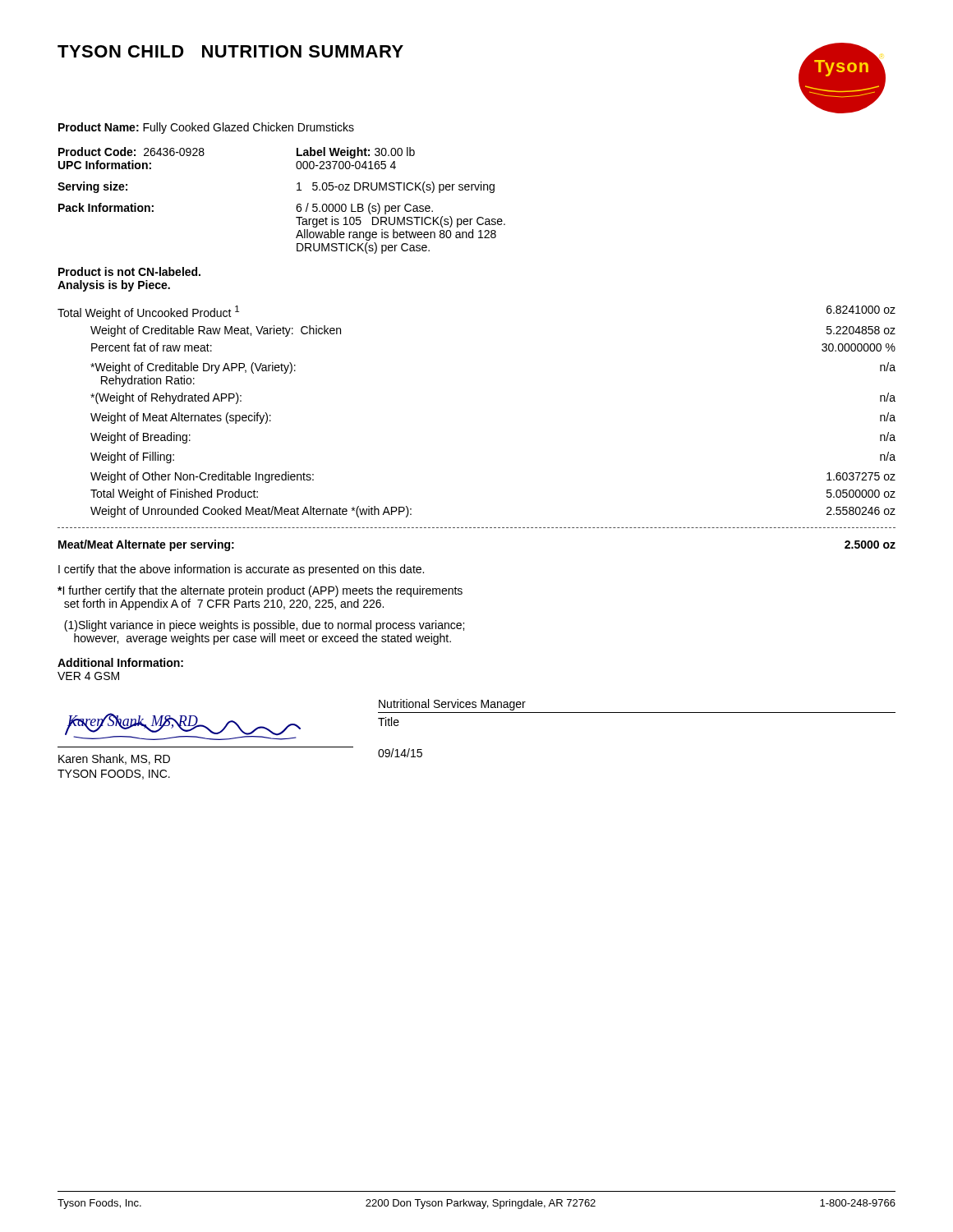Screen dimensions: 1232x953
Task: Select the text block starting "Weight of Filling: n/a"
Action: click(134, 457)
